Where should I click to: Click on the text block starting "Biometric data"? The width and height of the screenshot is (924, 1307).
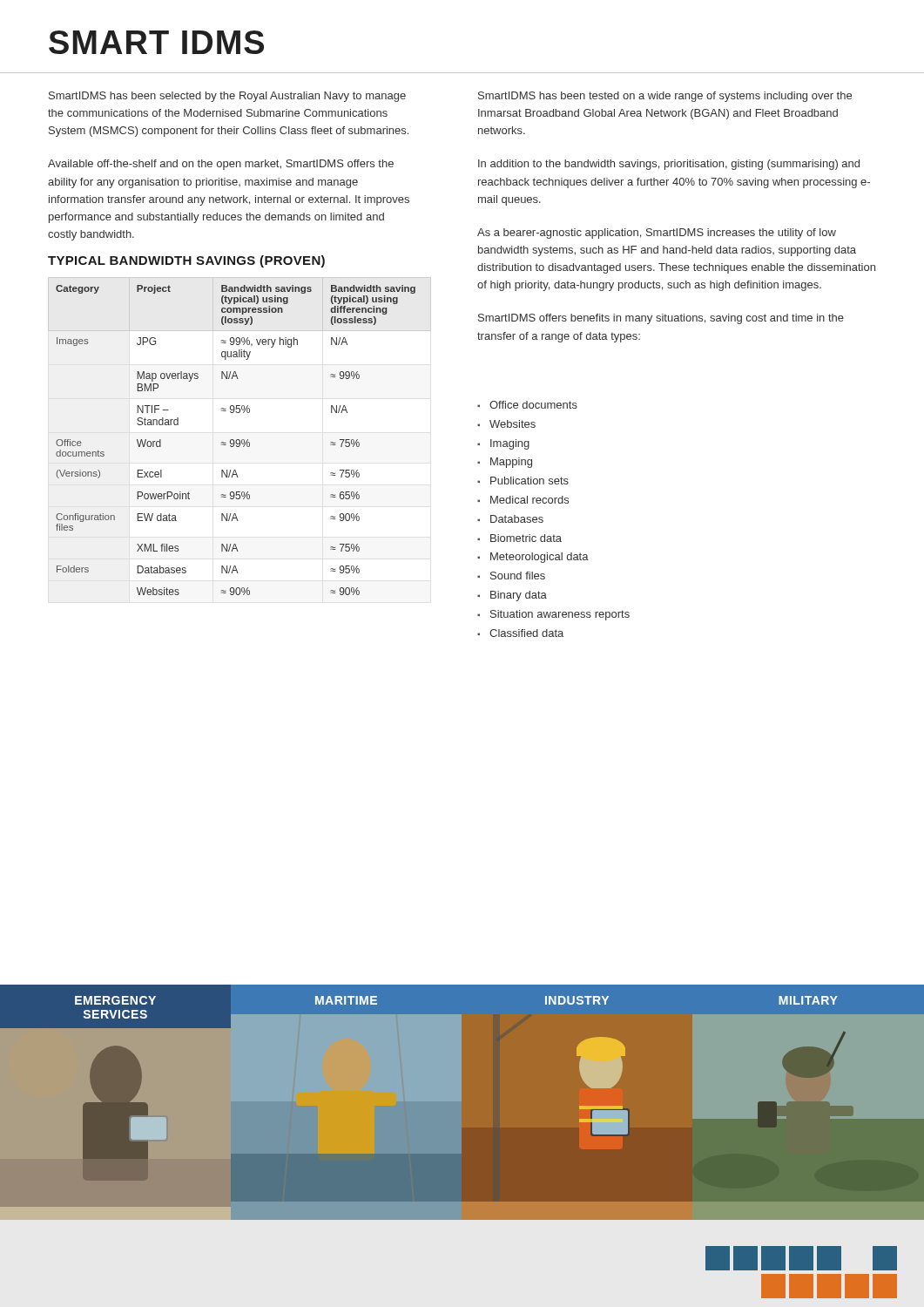point(526,538)
